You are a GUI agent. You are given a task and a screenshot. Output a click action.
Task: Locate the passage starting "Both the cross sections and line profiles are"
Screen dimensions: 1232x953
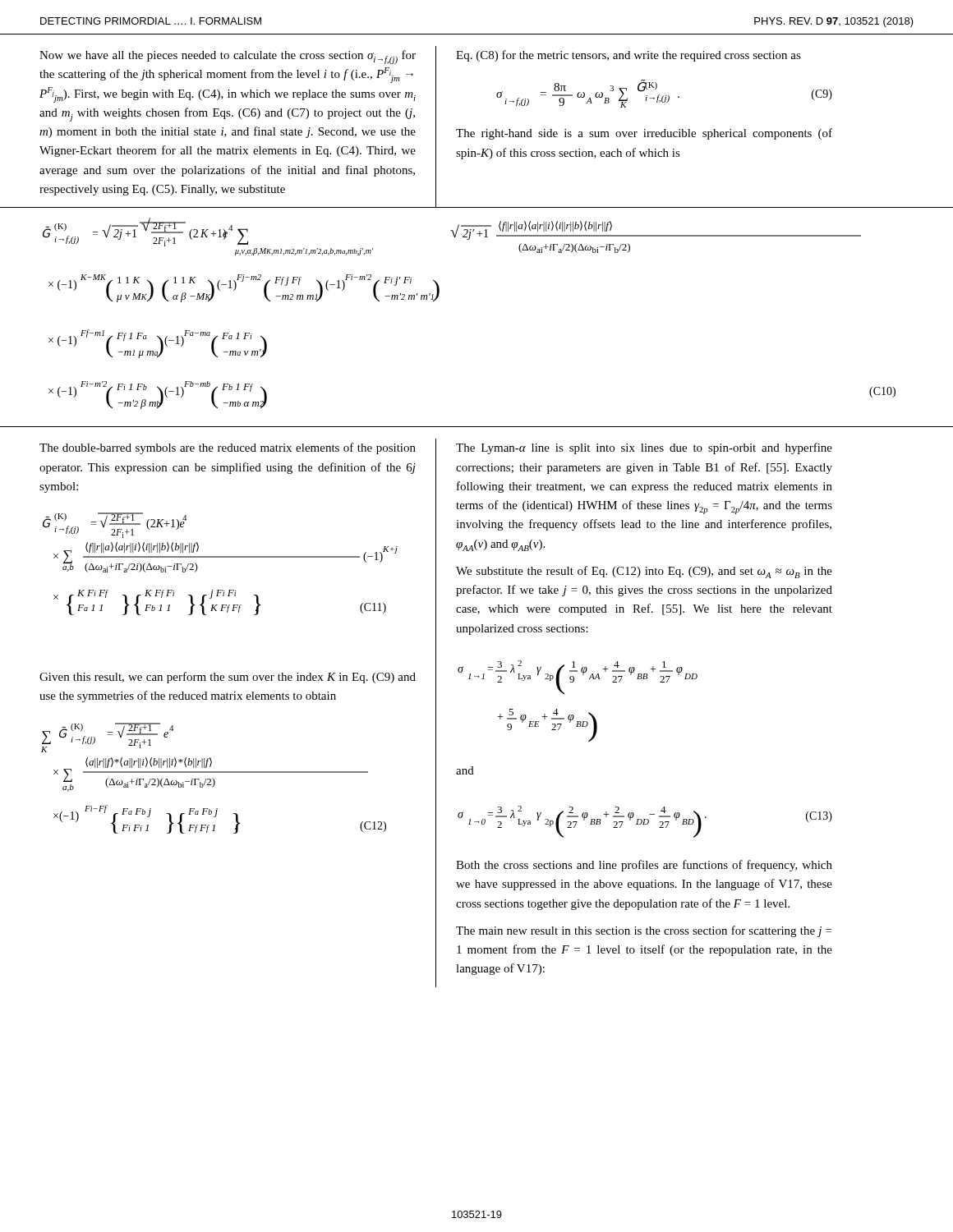click(644, 885)
